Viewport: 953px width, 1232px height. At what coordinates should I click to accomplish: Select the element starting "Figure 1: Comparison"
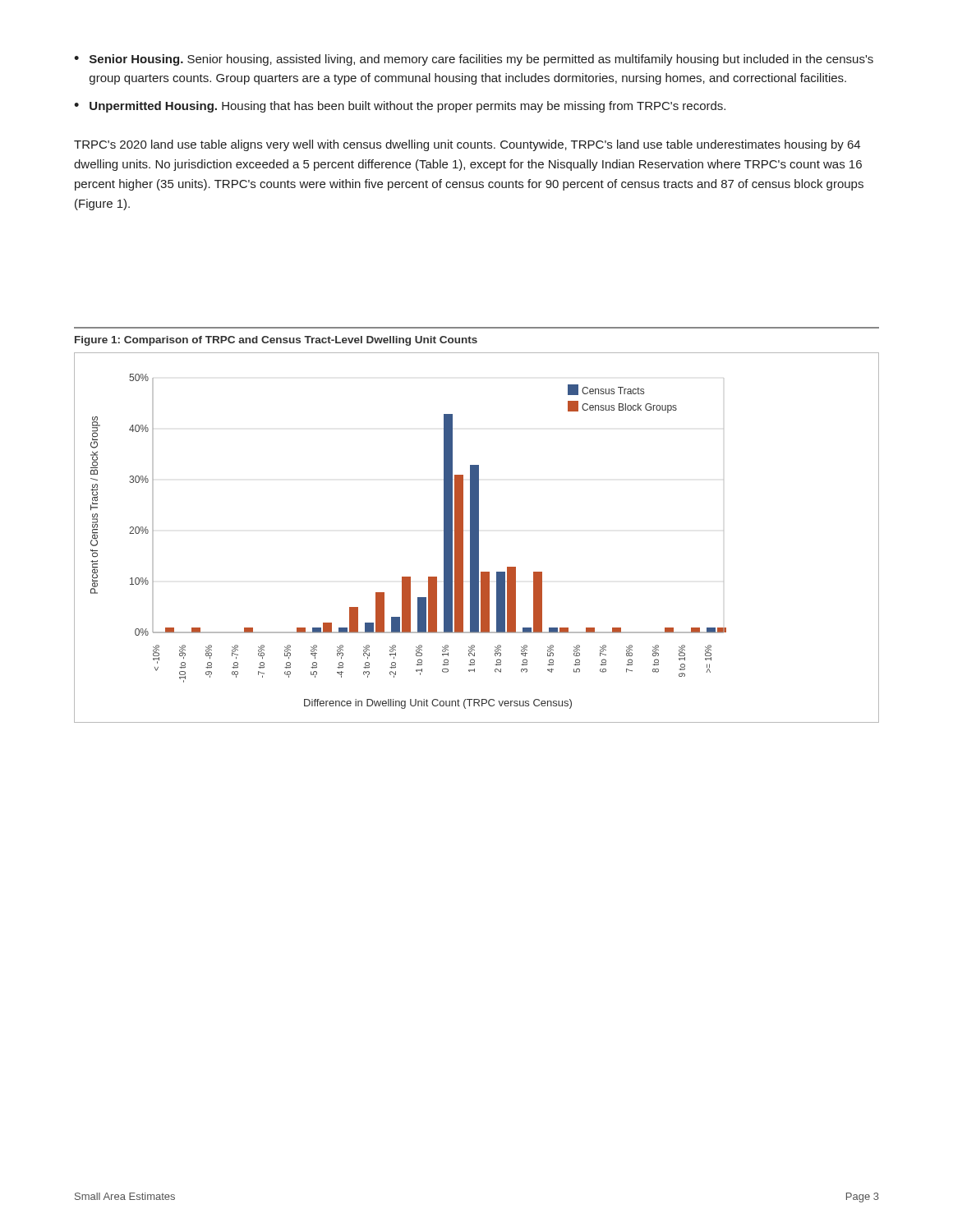276,339
